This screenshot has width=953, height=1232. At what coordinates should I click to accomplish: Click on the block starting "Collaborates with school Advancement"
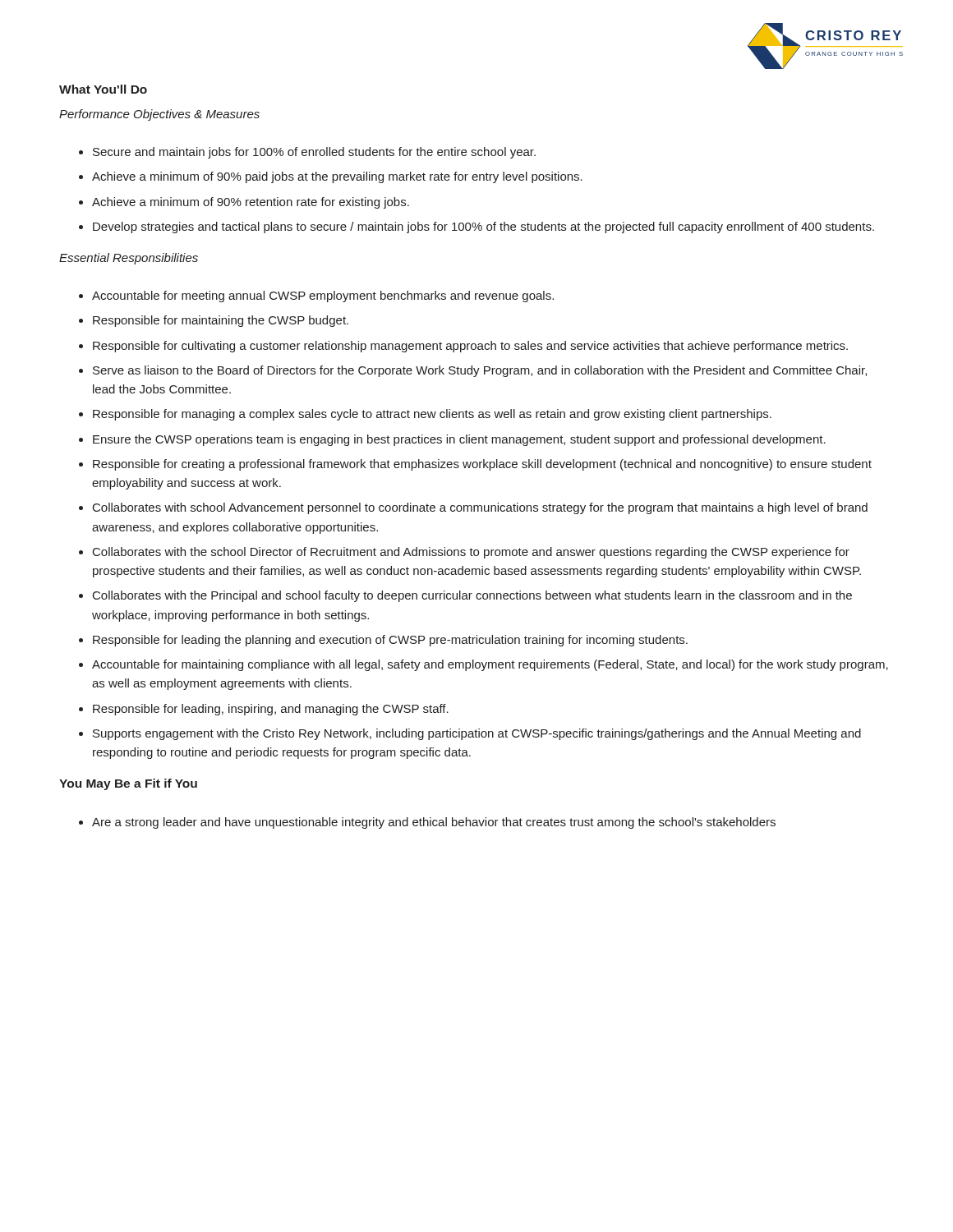coord(480,517)
